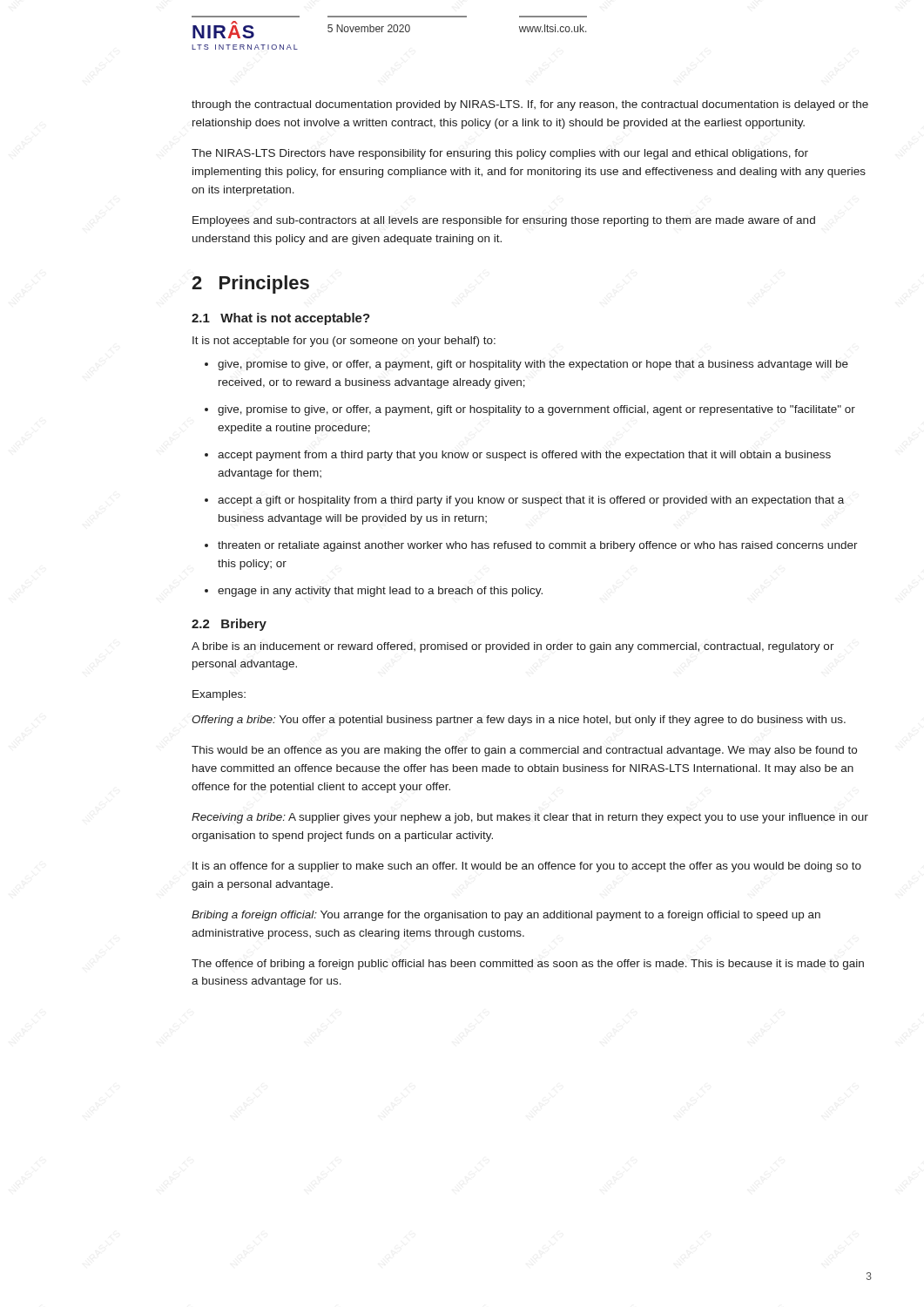
Task: Point to the passage starting "engage in any activity that might lead to"
Action: coord(545,591)
